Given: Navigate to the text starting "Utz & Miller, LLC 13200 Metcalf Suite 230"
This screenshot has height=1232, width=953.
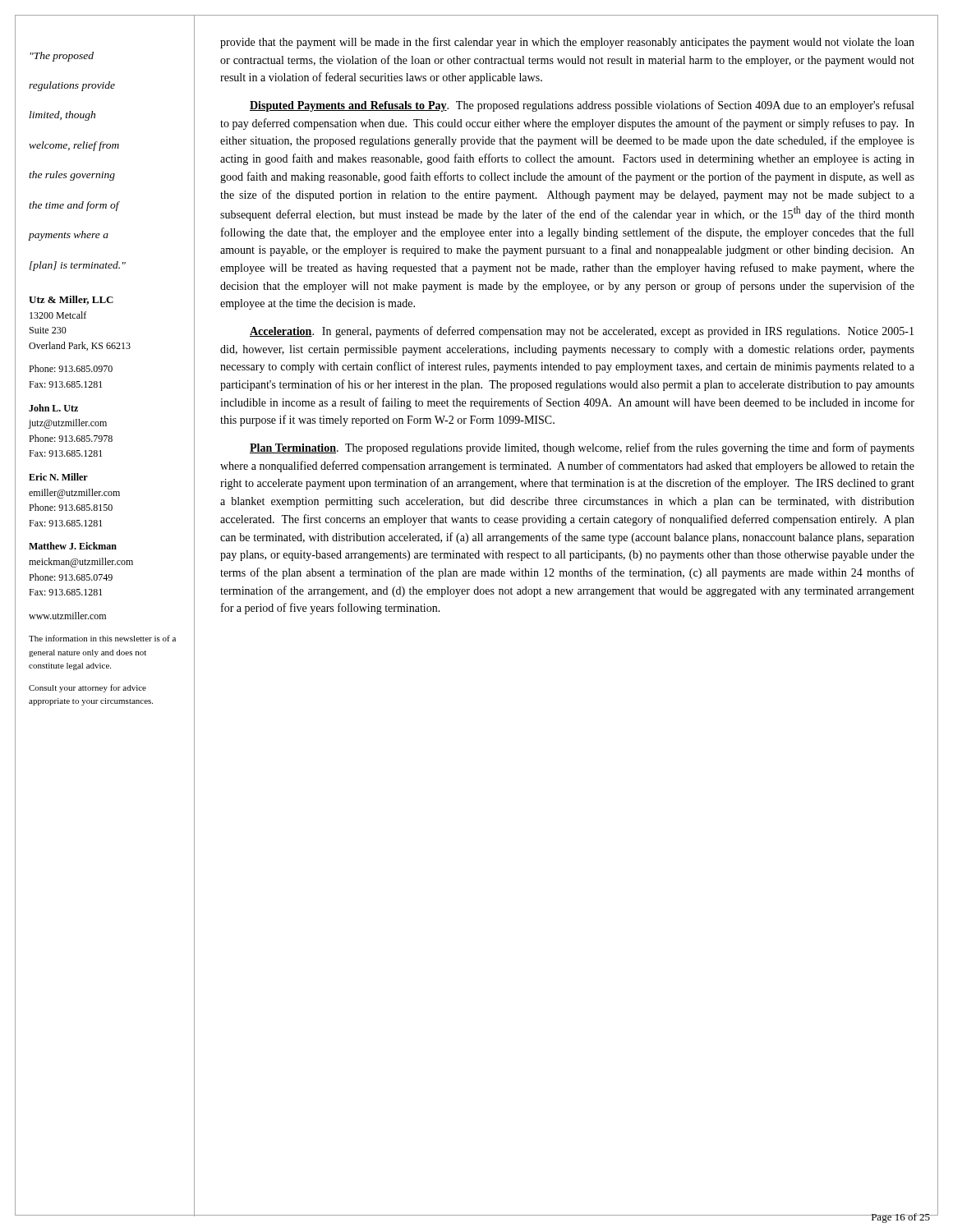Looking at the screenshot, I should point(80,322).
